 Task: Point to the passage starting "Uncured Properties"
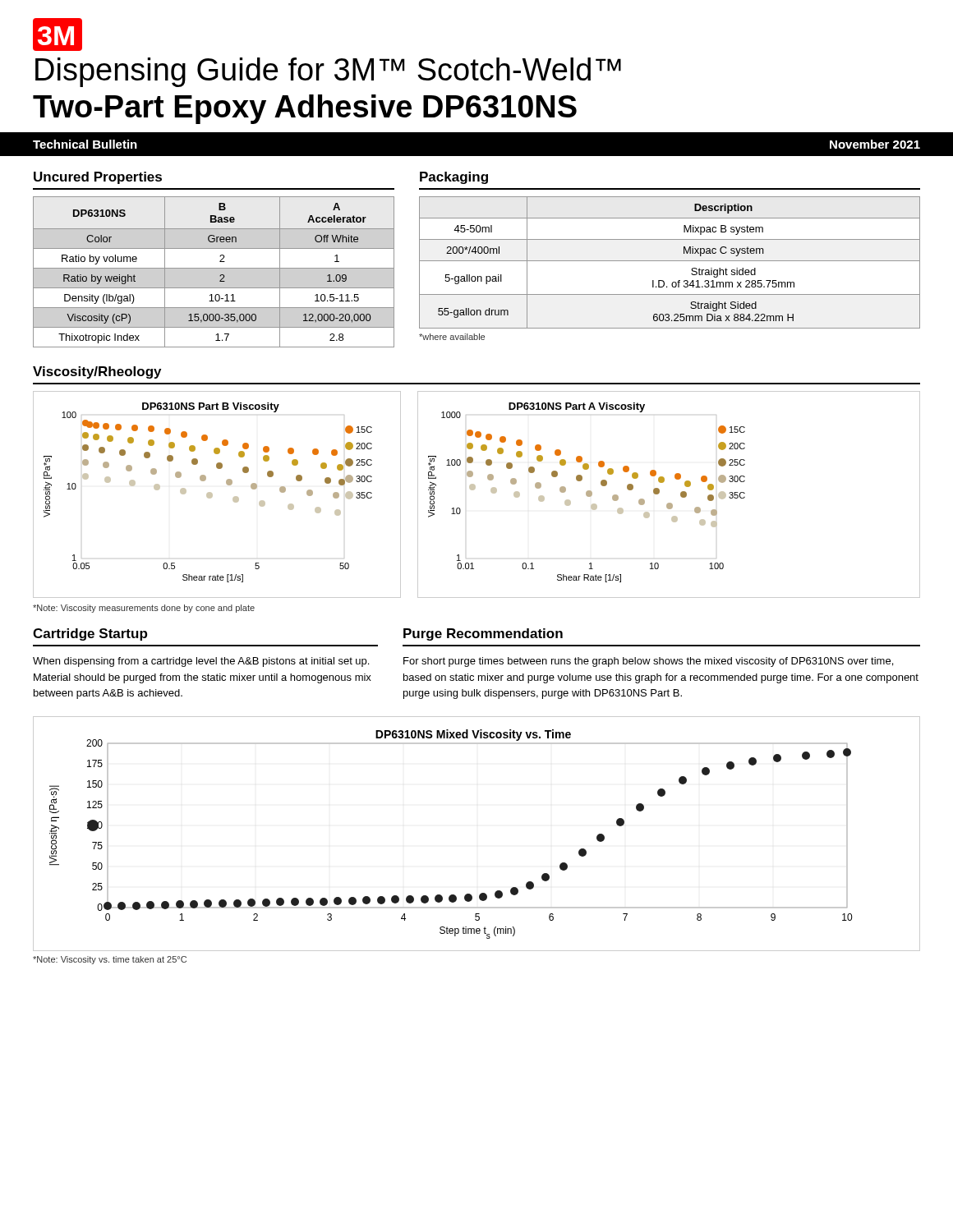click(98, 177)
